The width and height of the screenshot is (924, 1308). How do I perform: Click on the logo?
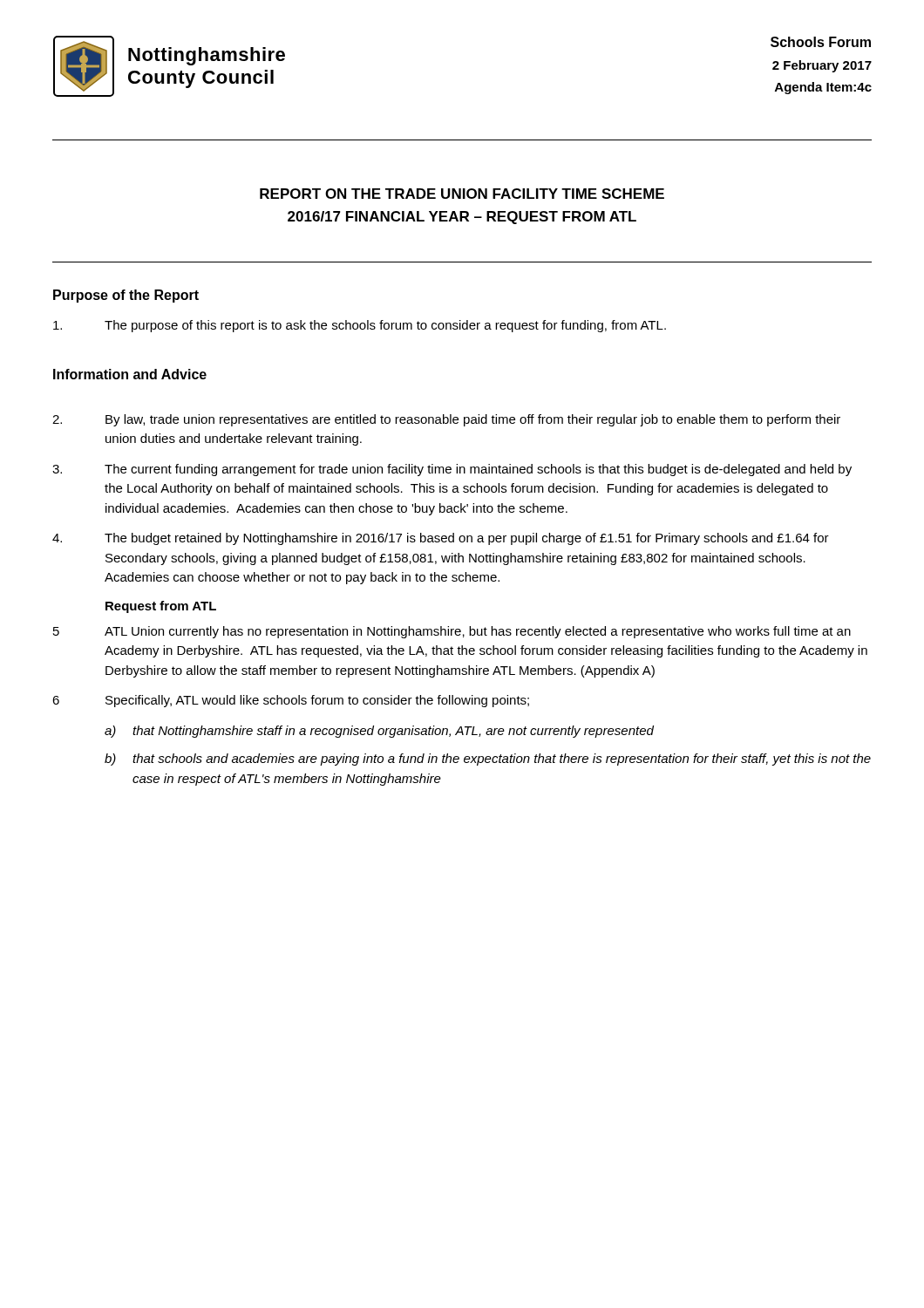point(169,66)
